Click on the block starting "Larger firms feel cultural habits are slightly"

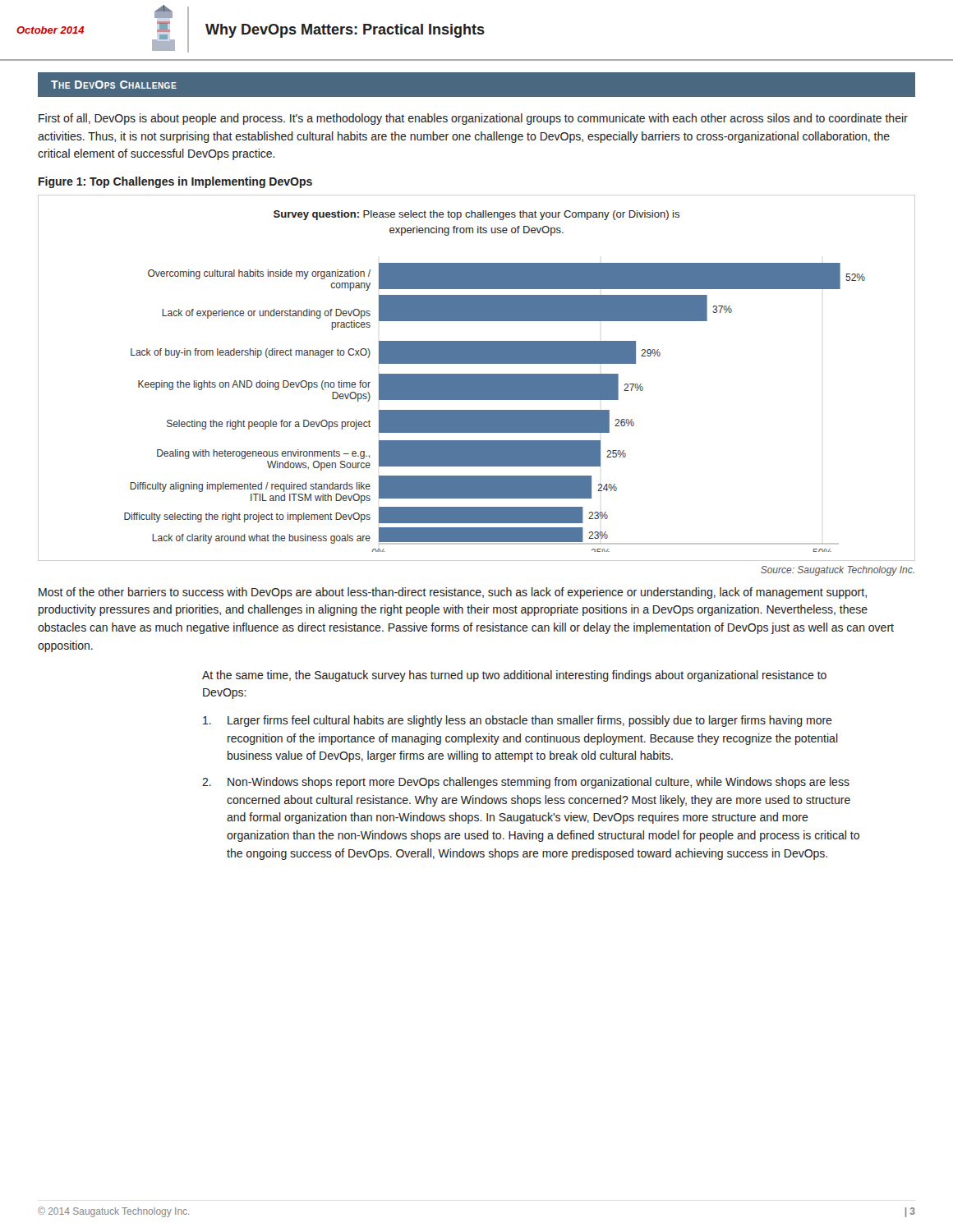point(534,739)
